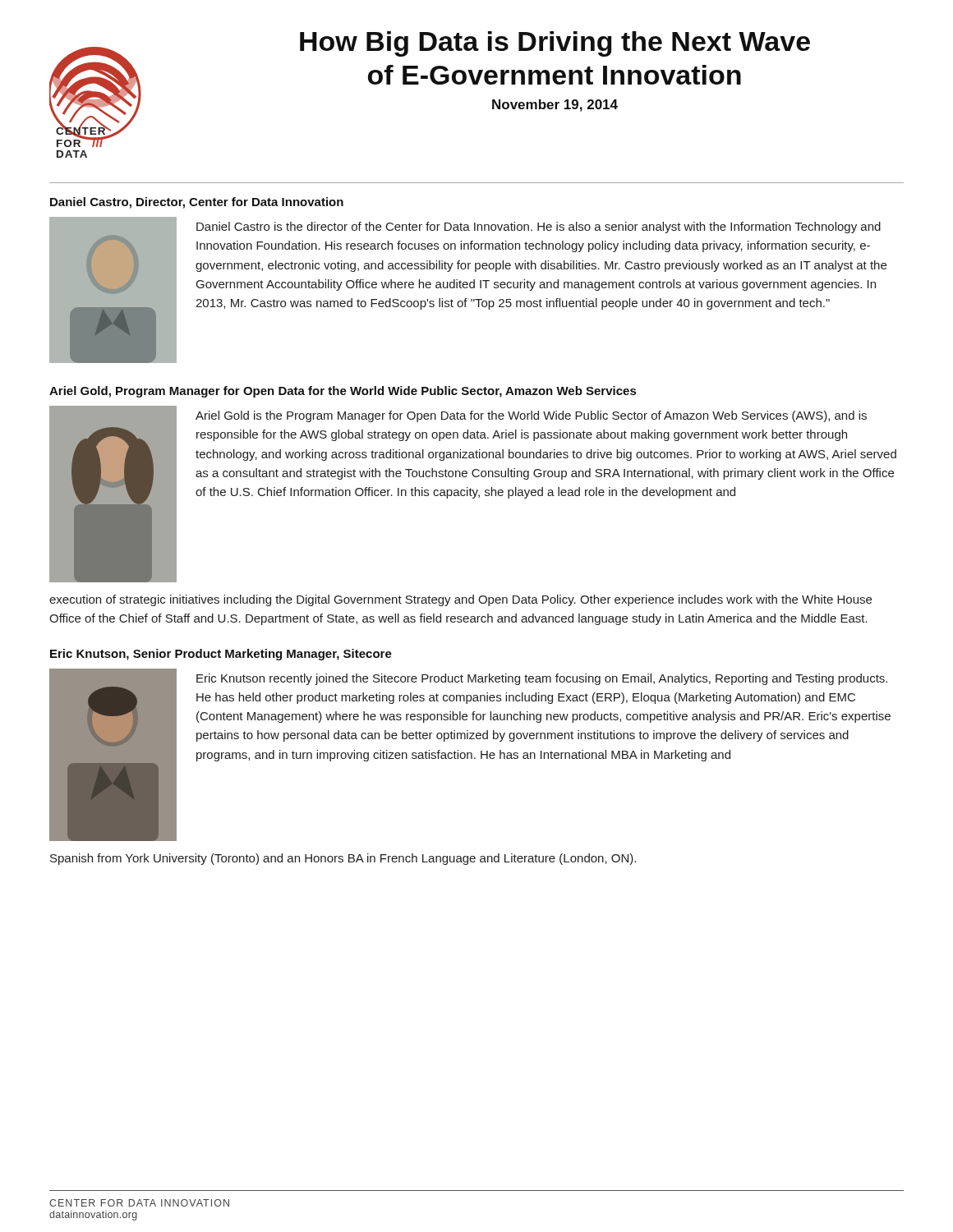Locate the section header containing "Ariel Gold, Program Manager"
The width and height of the screenshot is (953, 1232).
pyautogui.click(x=343, y=391)
